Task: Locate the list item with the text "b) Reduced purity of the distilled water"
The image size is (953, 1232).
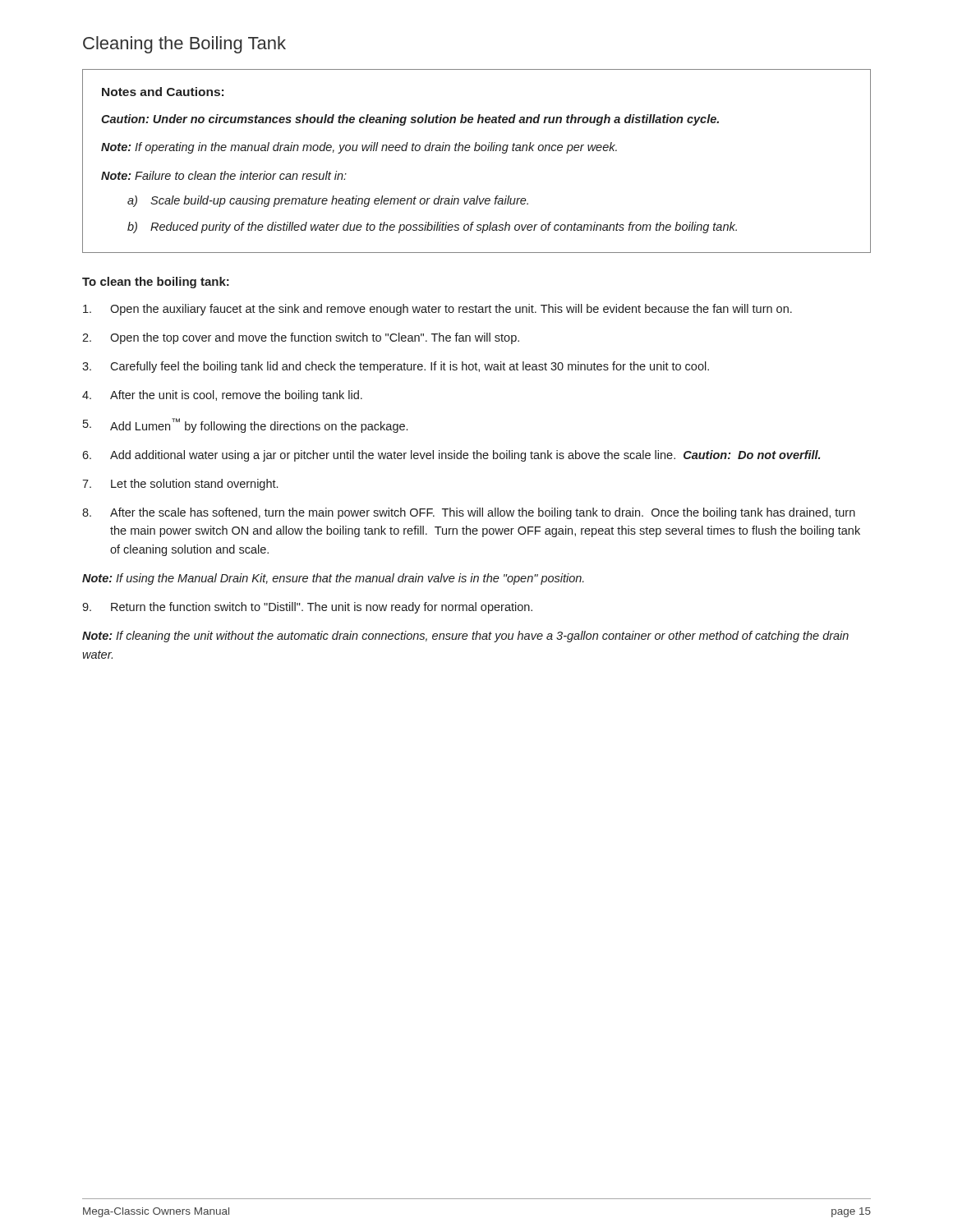Action: click(433, 227)
